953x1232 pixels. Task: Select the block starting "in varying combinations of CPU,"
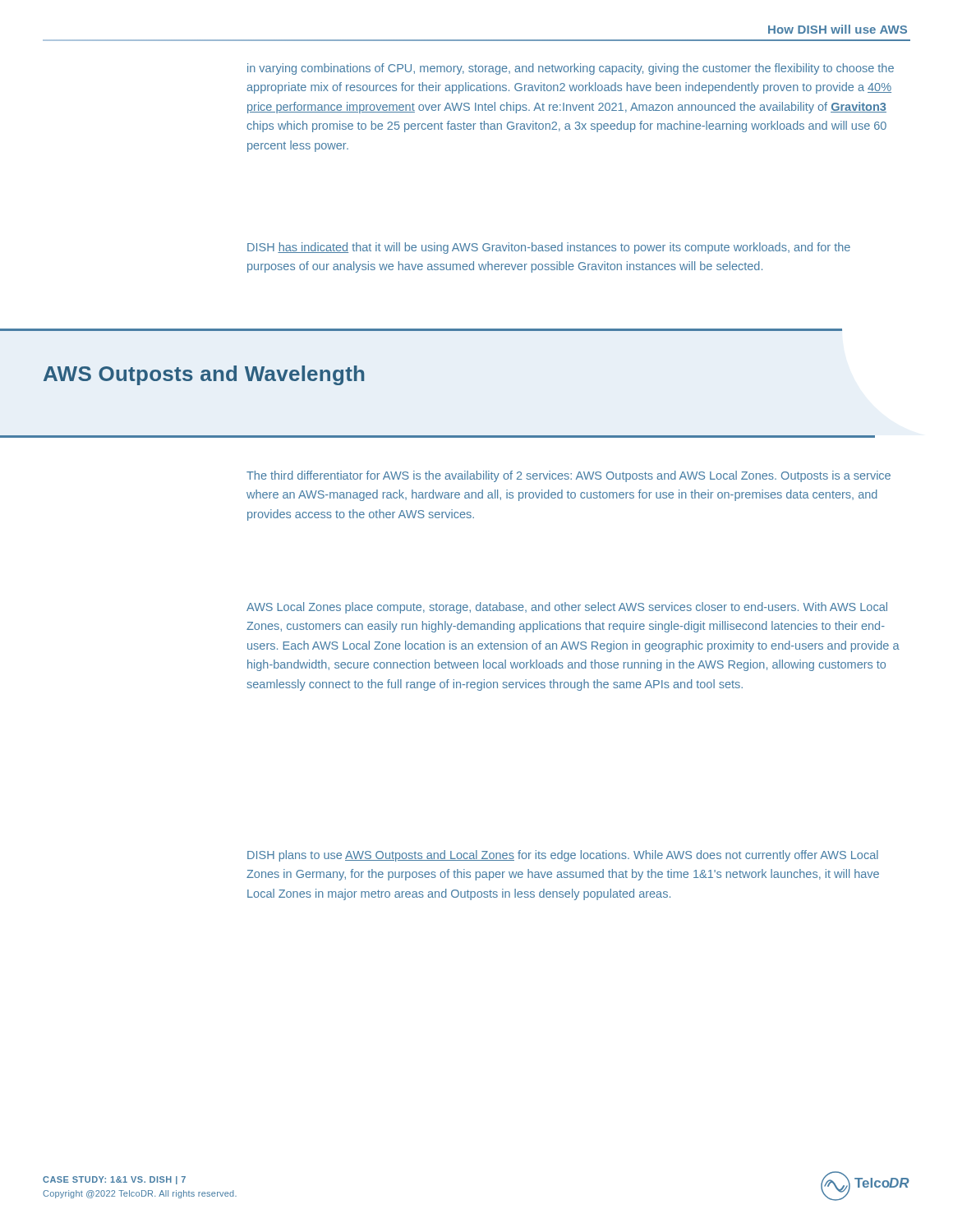tap(570, 107)
